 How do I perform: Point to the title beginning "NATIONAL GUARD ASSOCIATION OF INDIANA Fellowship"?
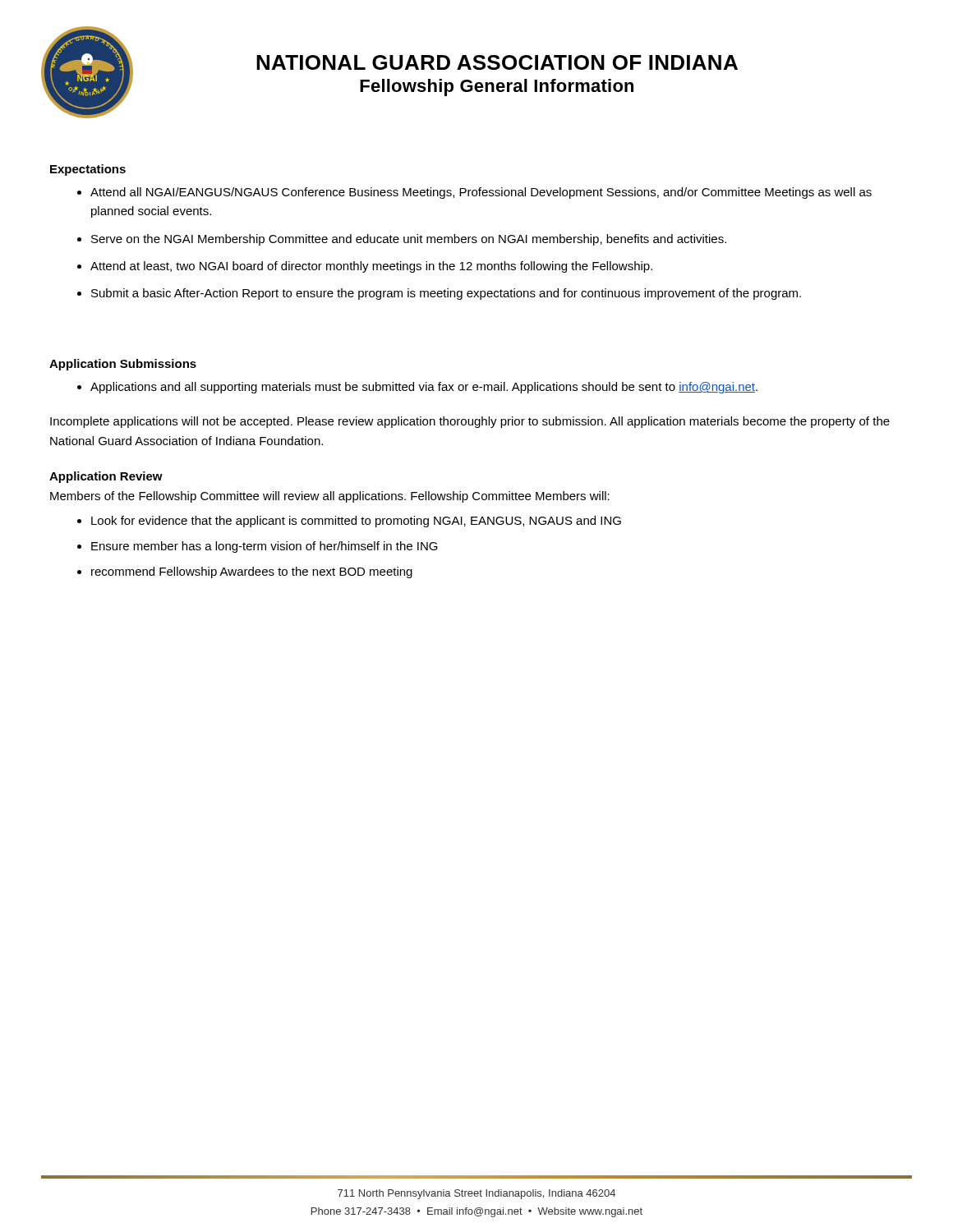497,74
